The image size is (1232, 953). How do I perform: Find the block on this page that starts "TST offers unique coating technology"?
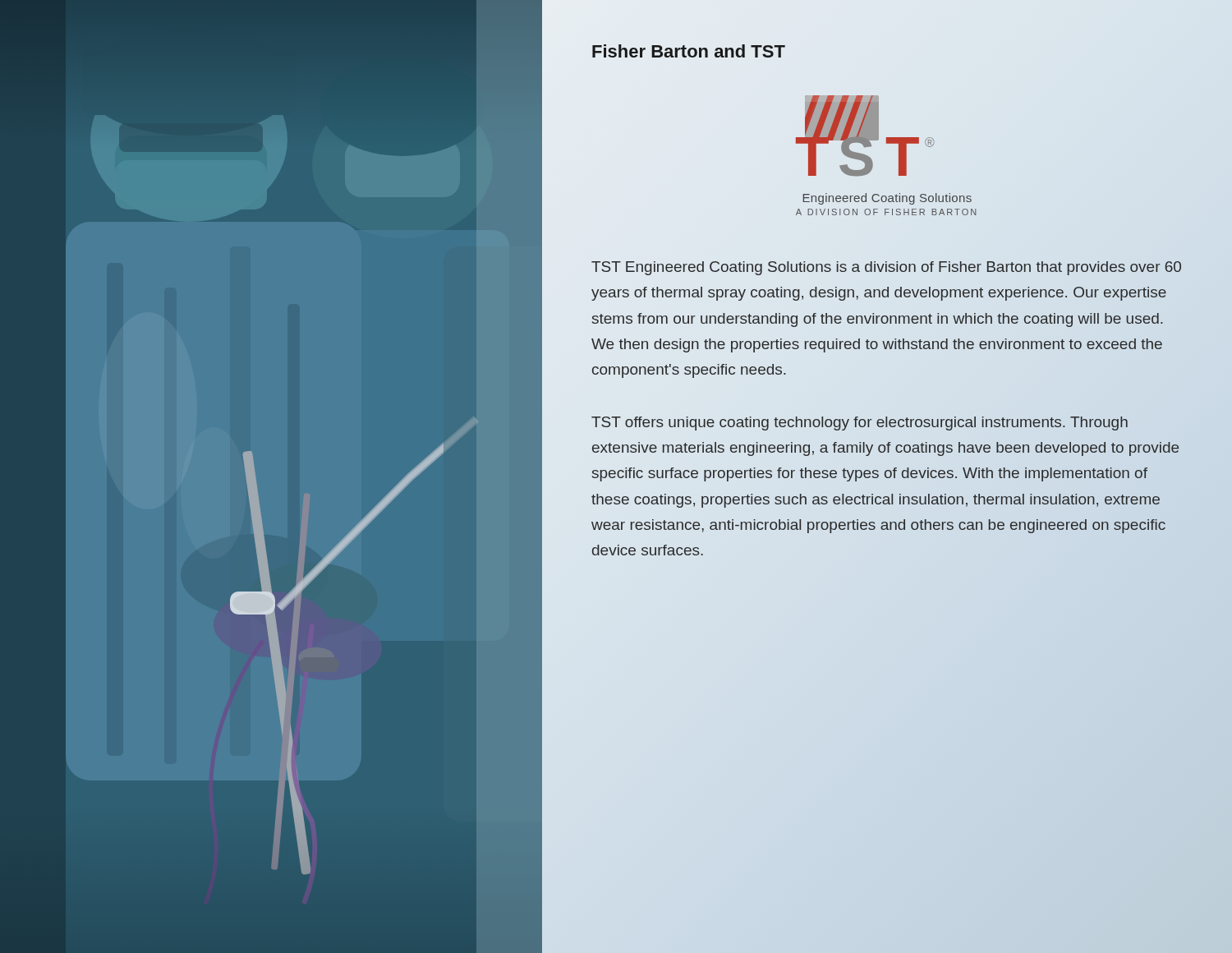point(885,486)
